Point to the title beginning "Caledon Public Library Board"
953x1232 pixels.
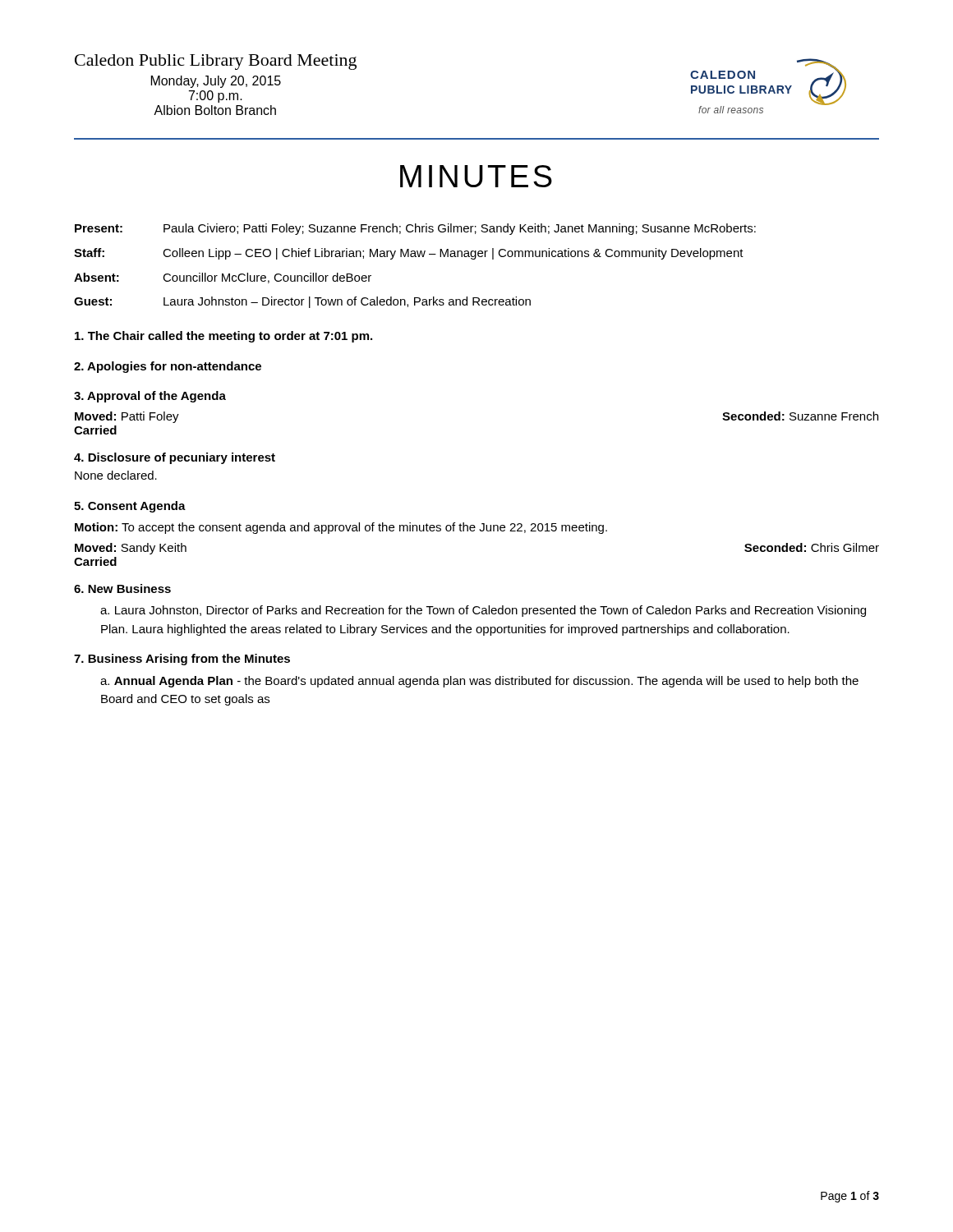[197, 84]
